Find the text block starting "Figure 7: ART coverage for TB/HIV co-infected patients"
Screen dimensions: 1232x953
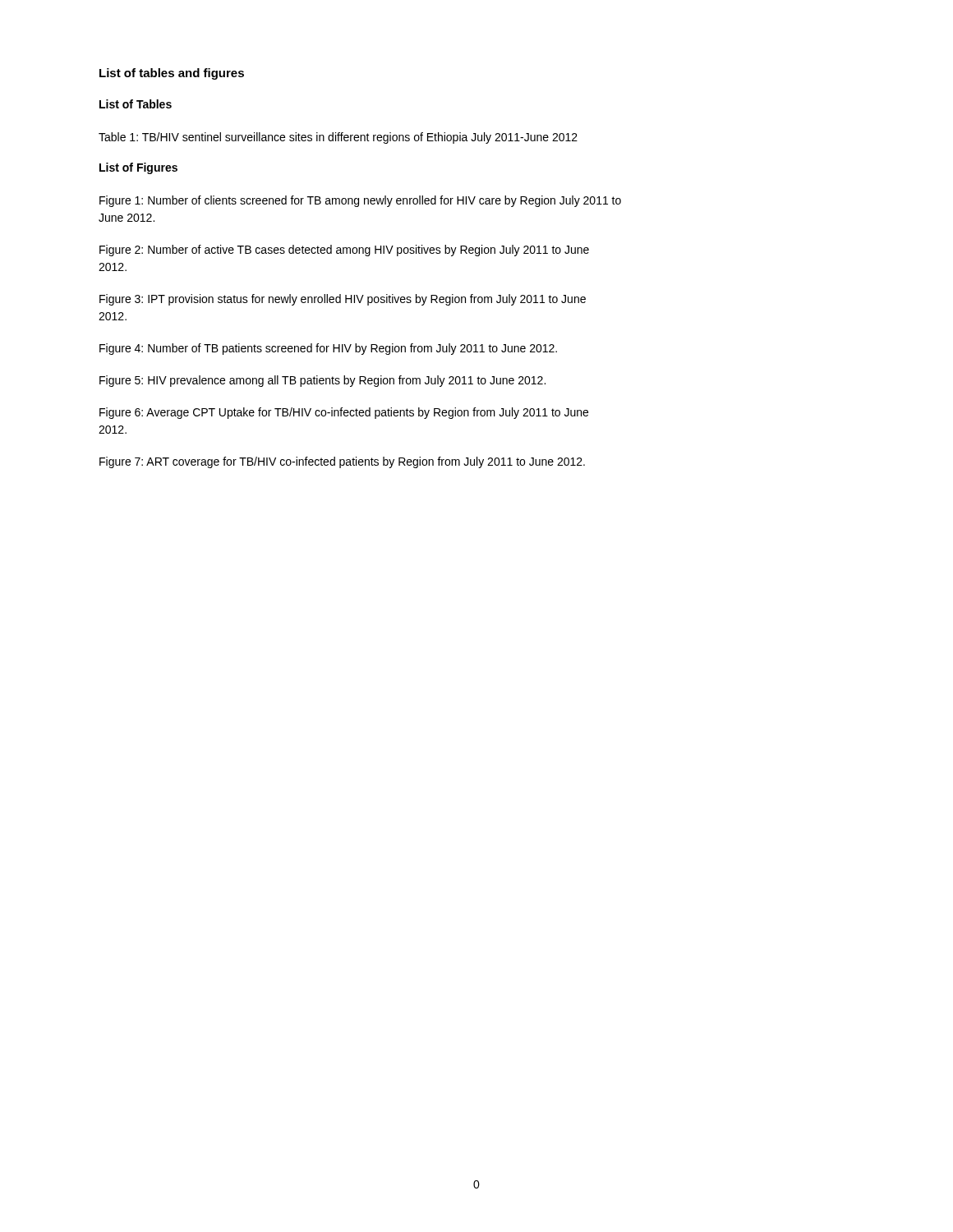pos(342,462)
